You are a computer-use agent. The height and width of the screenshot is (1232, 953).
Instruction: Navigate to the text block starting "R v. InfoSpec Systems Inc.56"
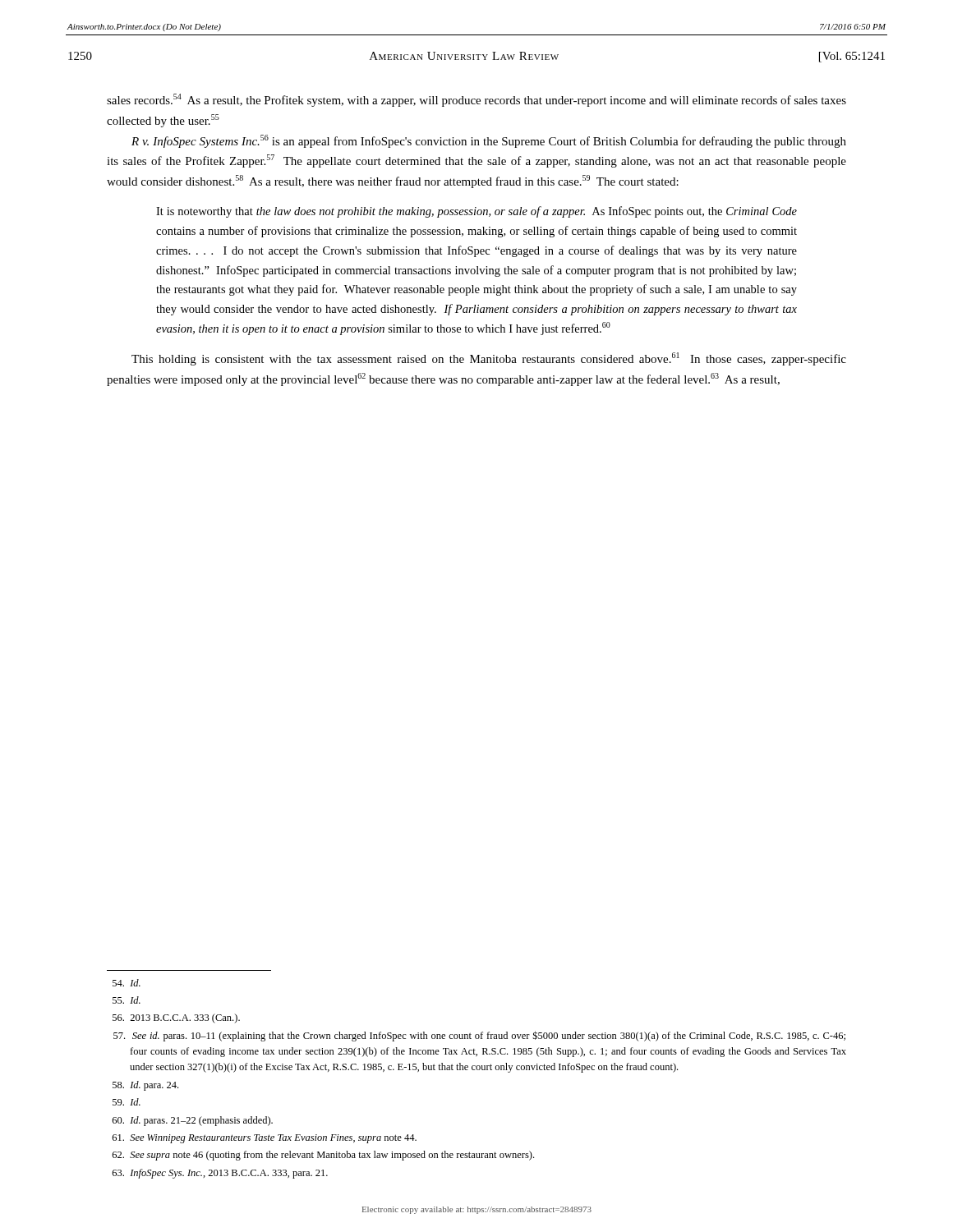click(476, 161)
